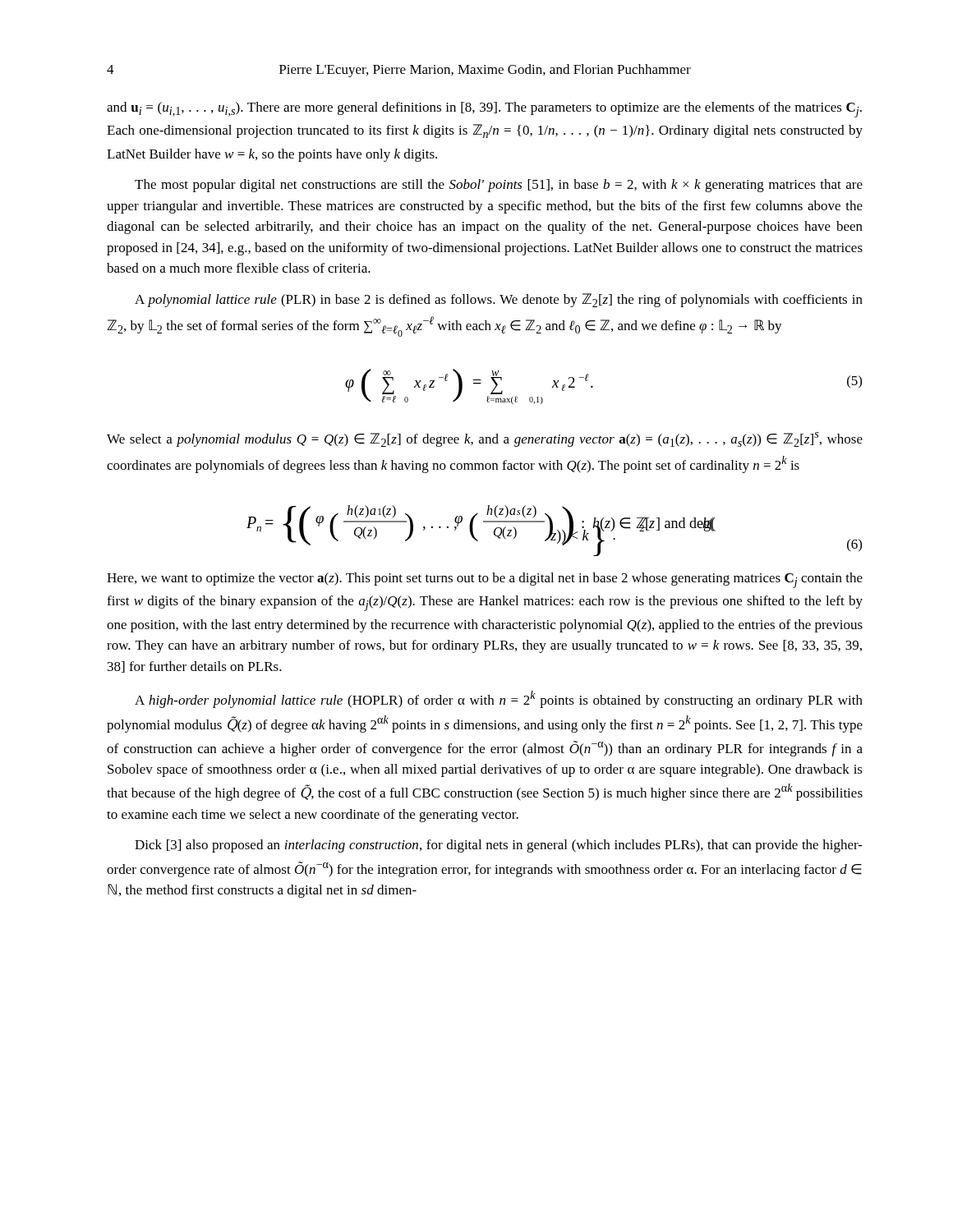
Task: Click the passage that begins "A polynomial lattice rule (PLR) in base 2"
Action: 485,315
